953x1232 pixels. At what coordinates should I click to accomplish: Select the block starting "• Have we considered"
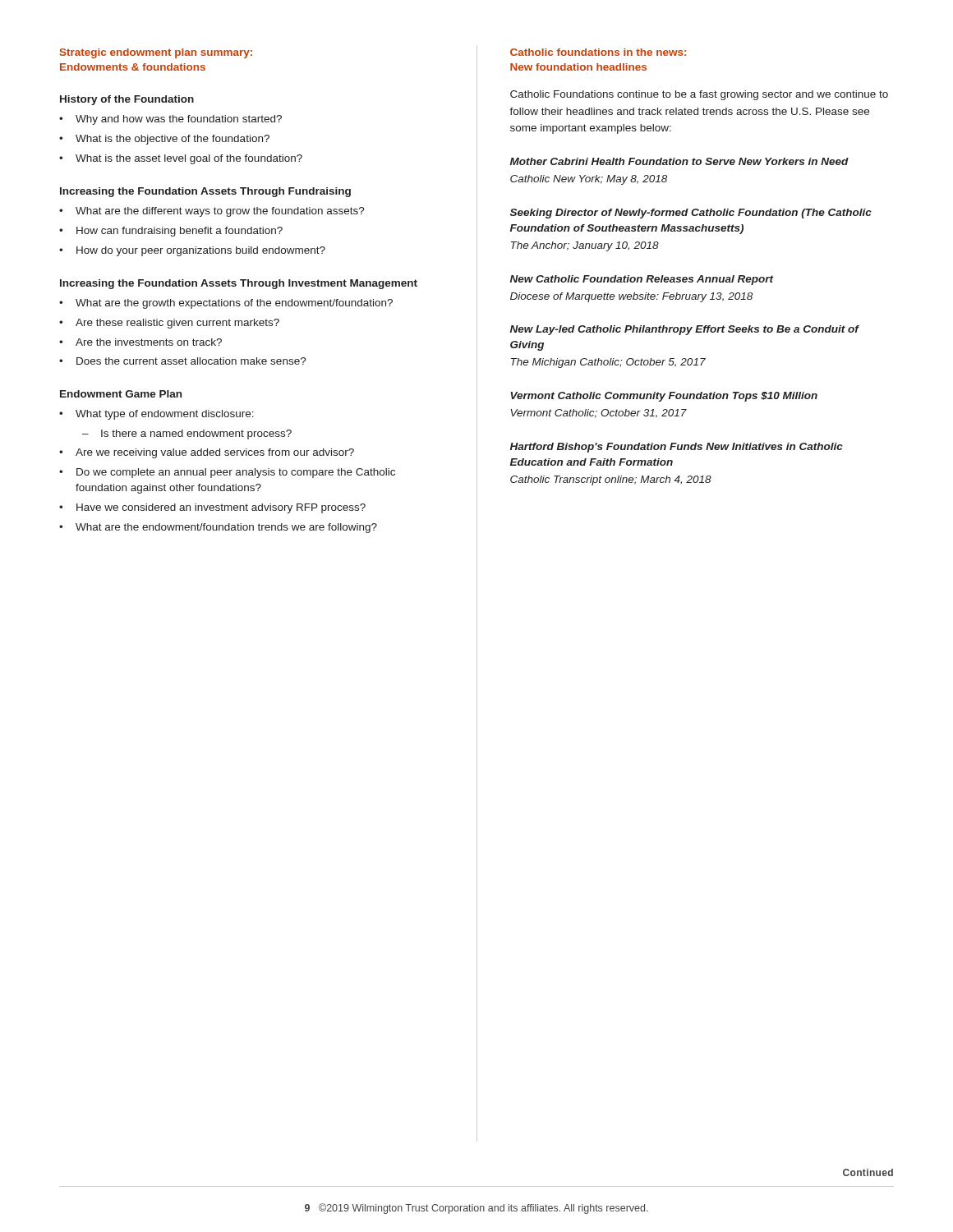[x=212, y=508]
